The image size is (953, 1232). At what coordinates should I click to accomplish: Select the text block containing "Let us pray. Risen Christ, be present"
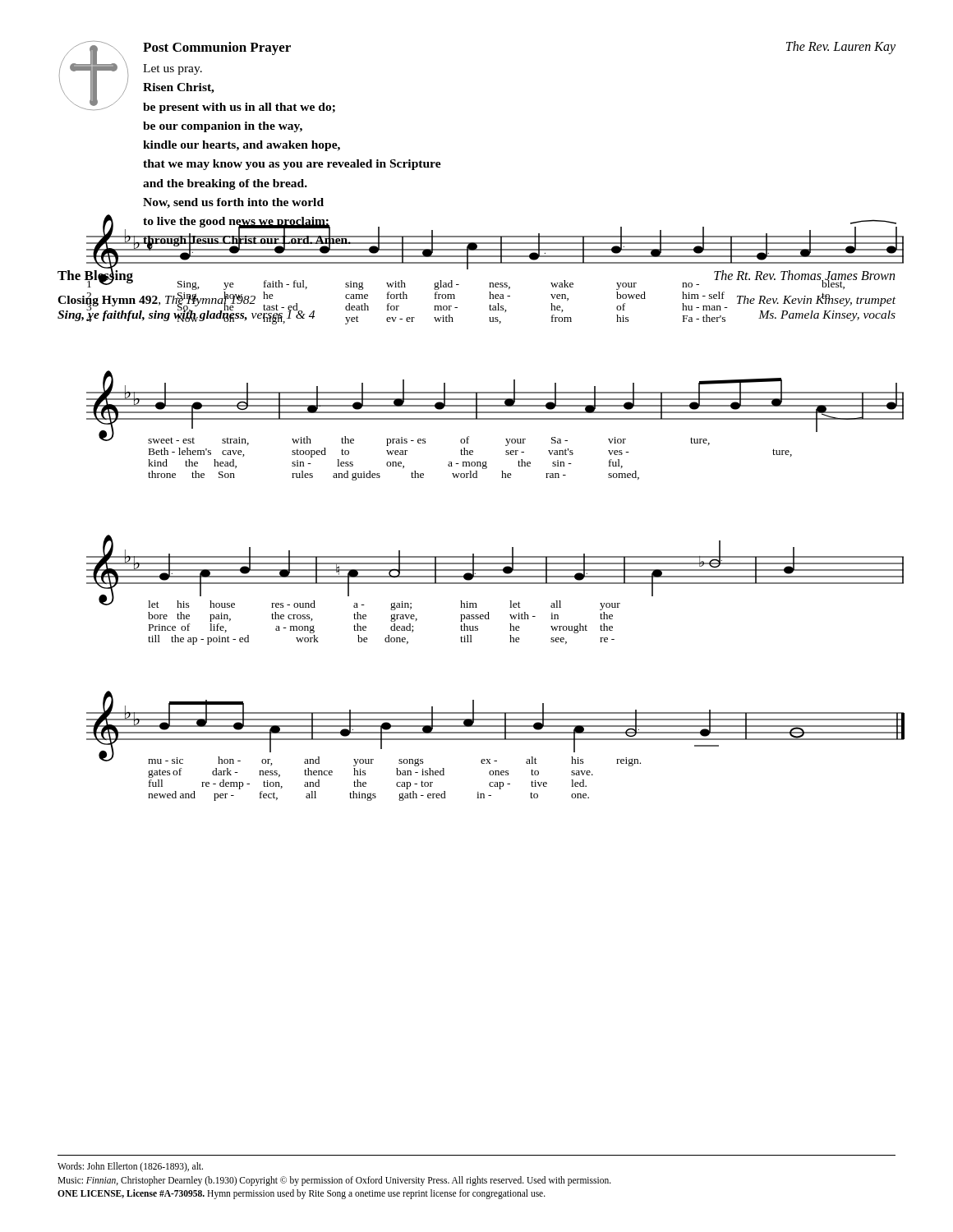[x=292, y=154]
